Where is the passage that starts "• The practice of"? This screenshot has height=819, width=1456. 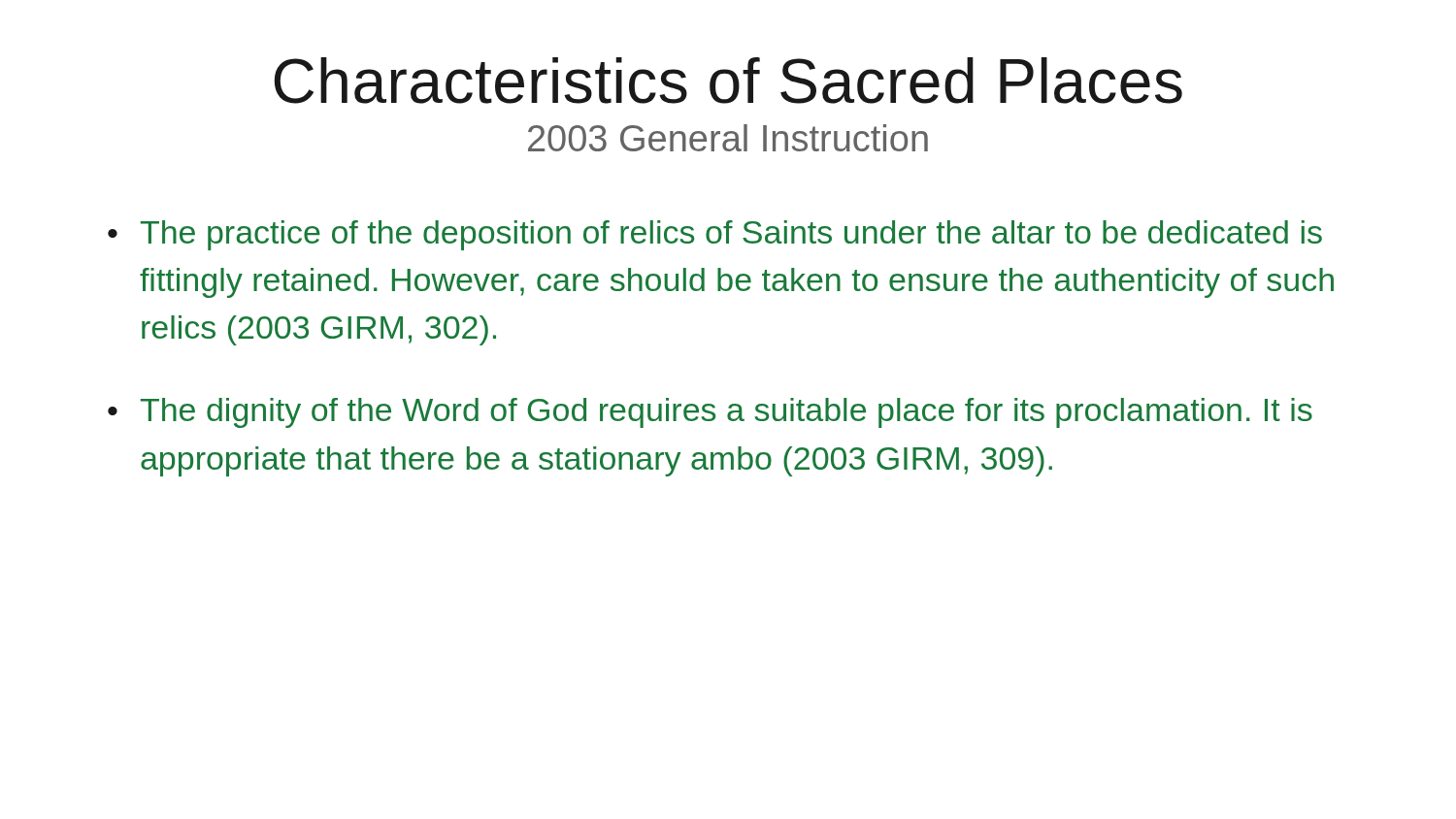click(x=738, y=280)
